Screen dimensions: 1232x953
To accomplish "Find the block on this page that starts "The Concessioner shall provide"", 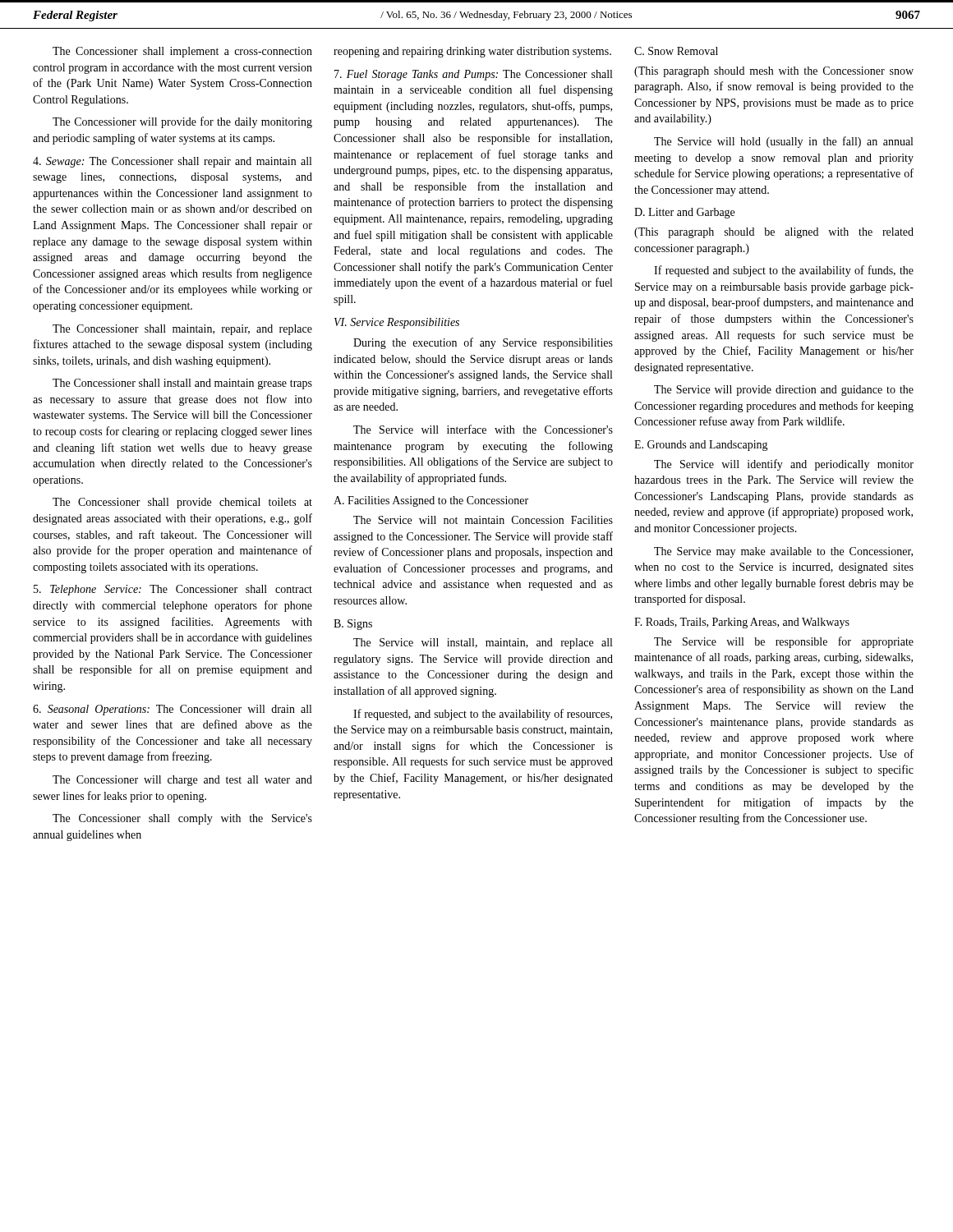I will point(173,535).
